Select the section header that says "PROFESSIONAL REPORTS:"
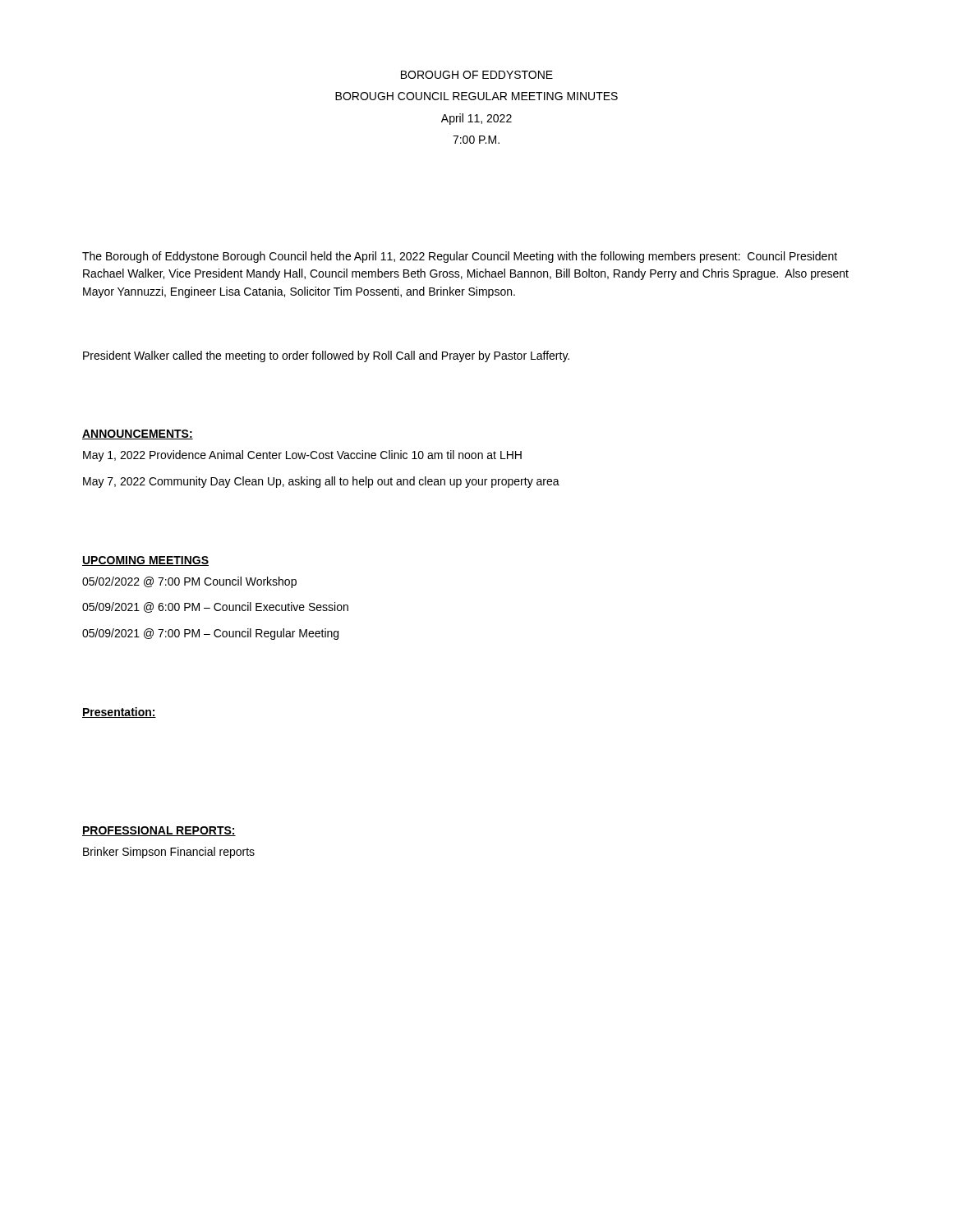Image resolution: width=953 pixels, height=1232 pixels. pos(159,830)
